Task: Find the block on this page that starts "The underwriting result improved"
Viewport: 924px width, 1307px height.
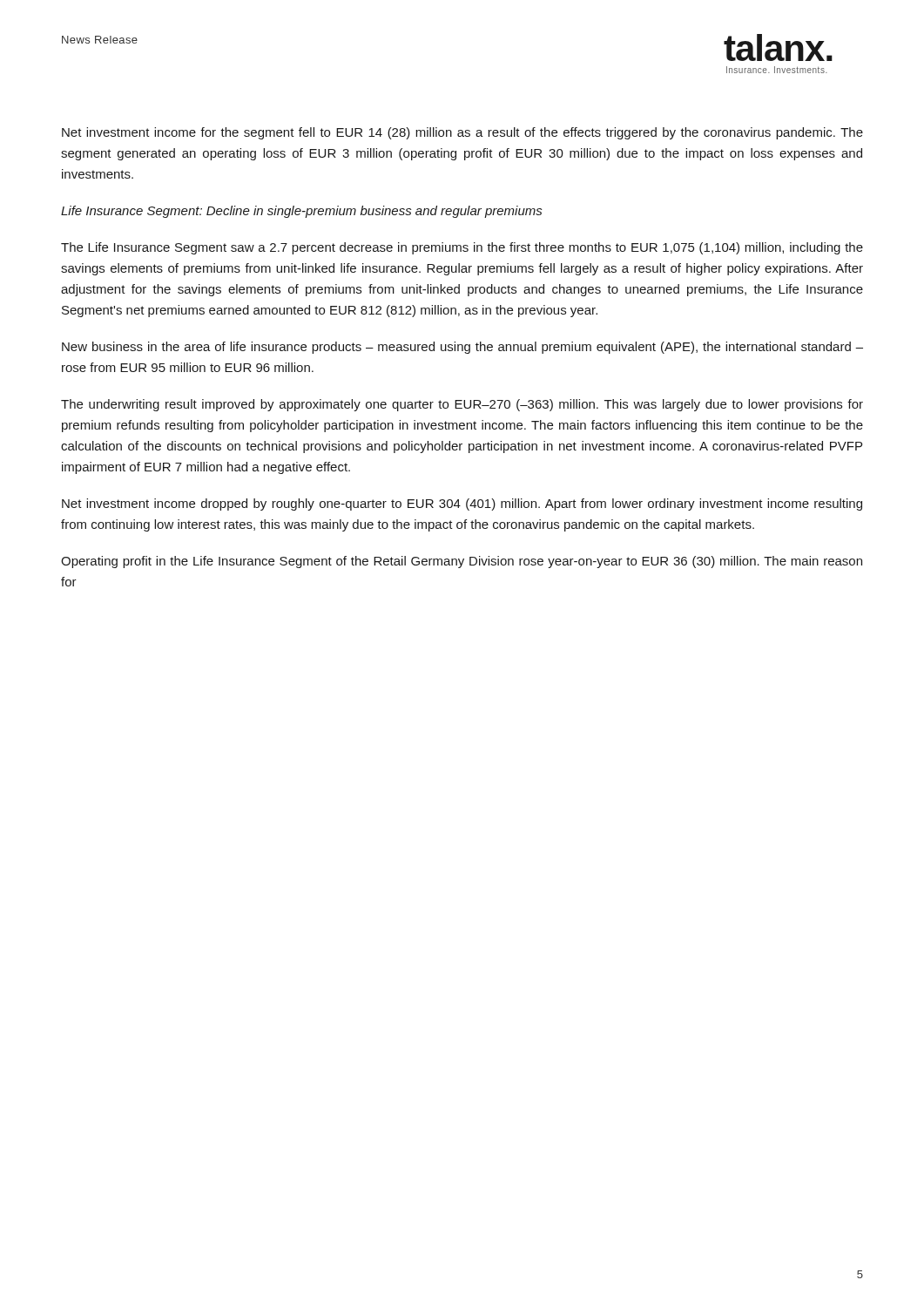Action: (x=462, y=435)
